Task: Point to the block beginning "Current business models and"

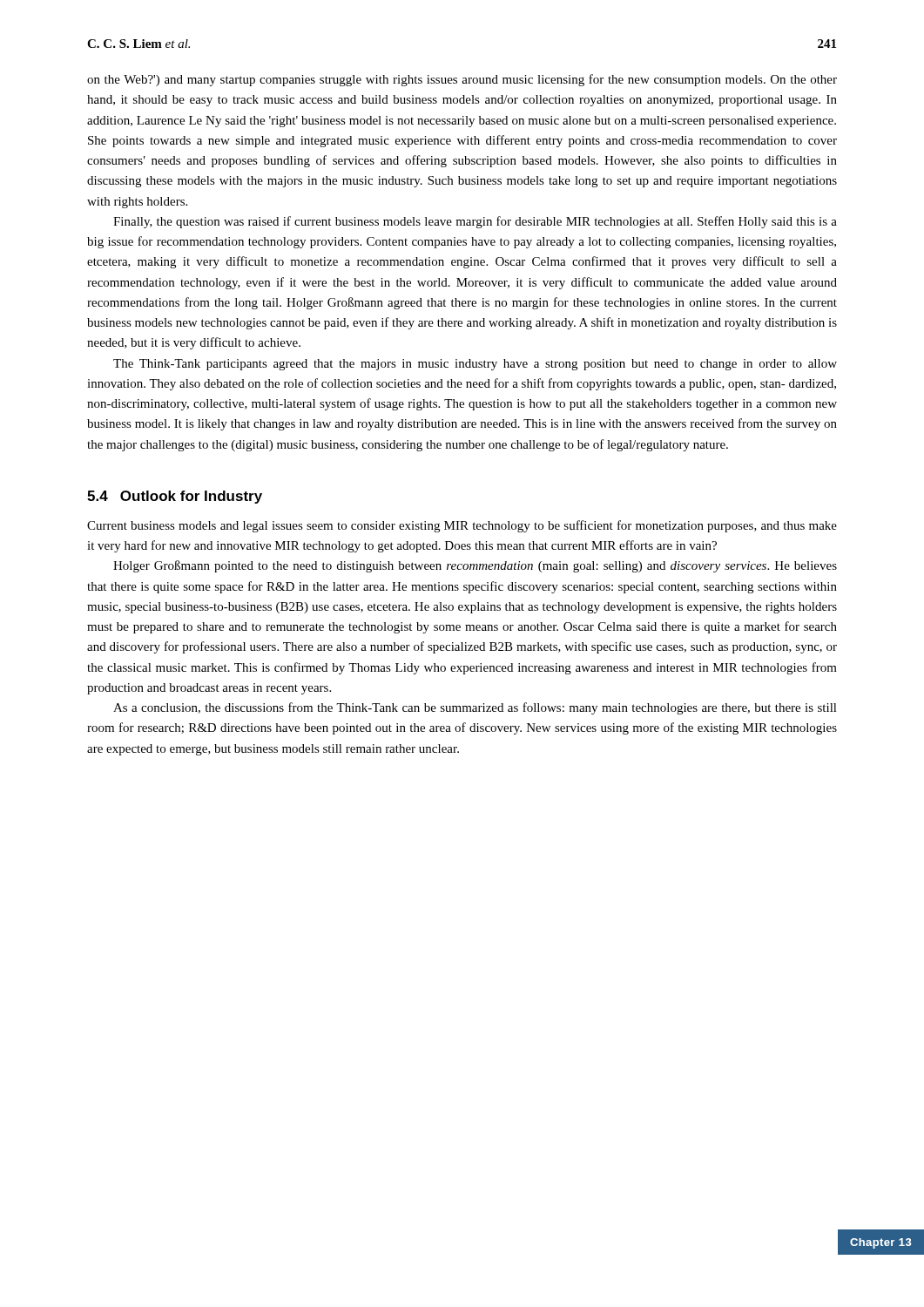Action: point(462,536)
